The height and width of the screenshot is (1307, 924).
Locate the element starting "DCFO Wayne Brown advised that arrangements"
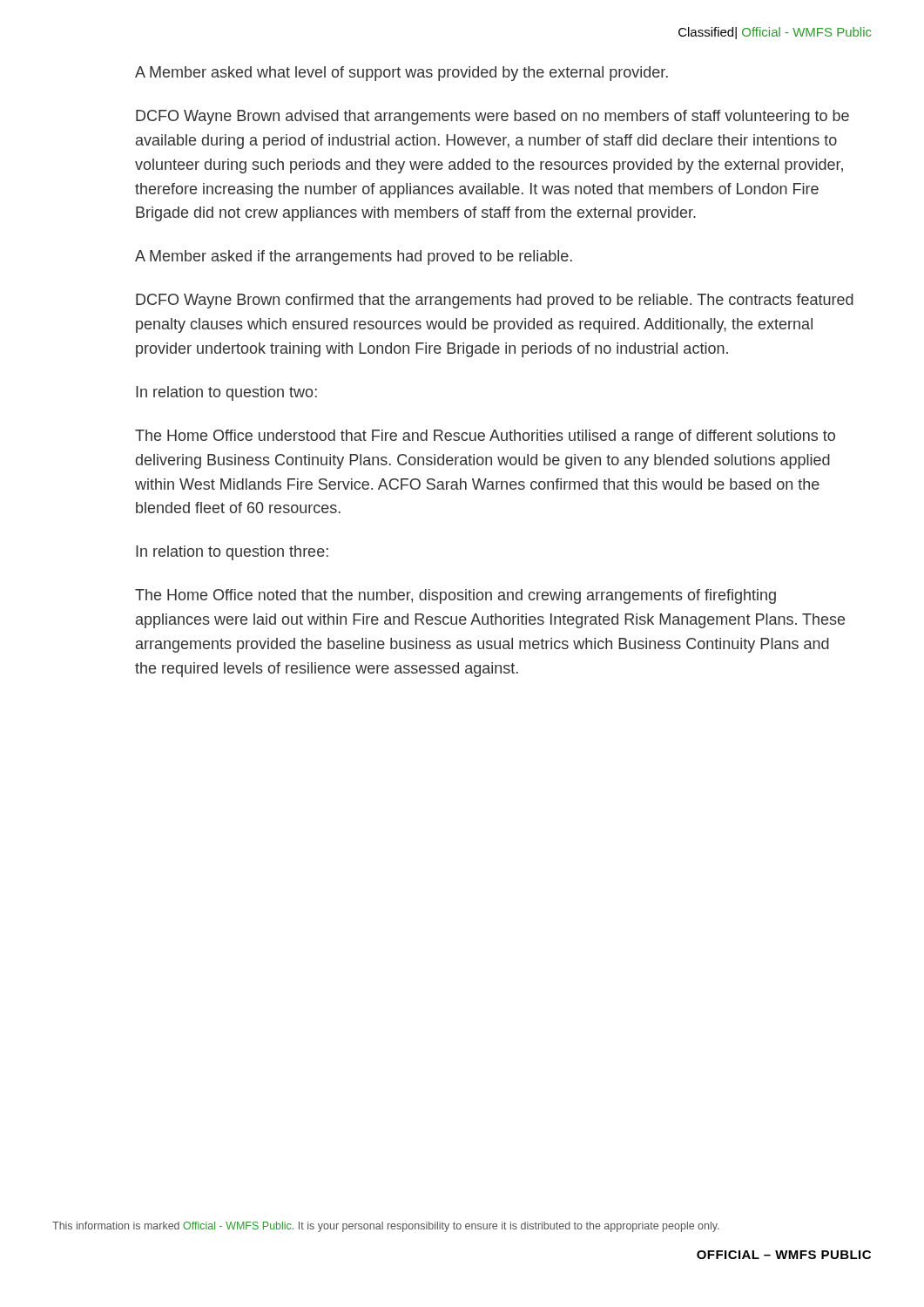pos(492,164)
